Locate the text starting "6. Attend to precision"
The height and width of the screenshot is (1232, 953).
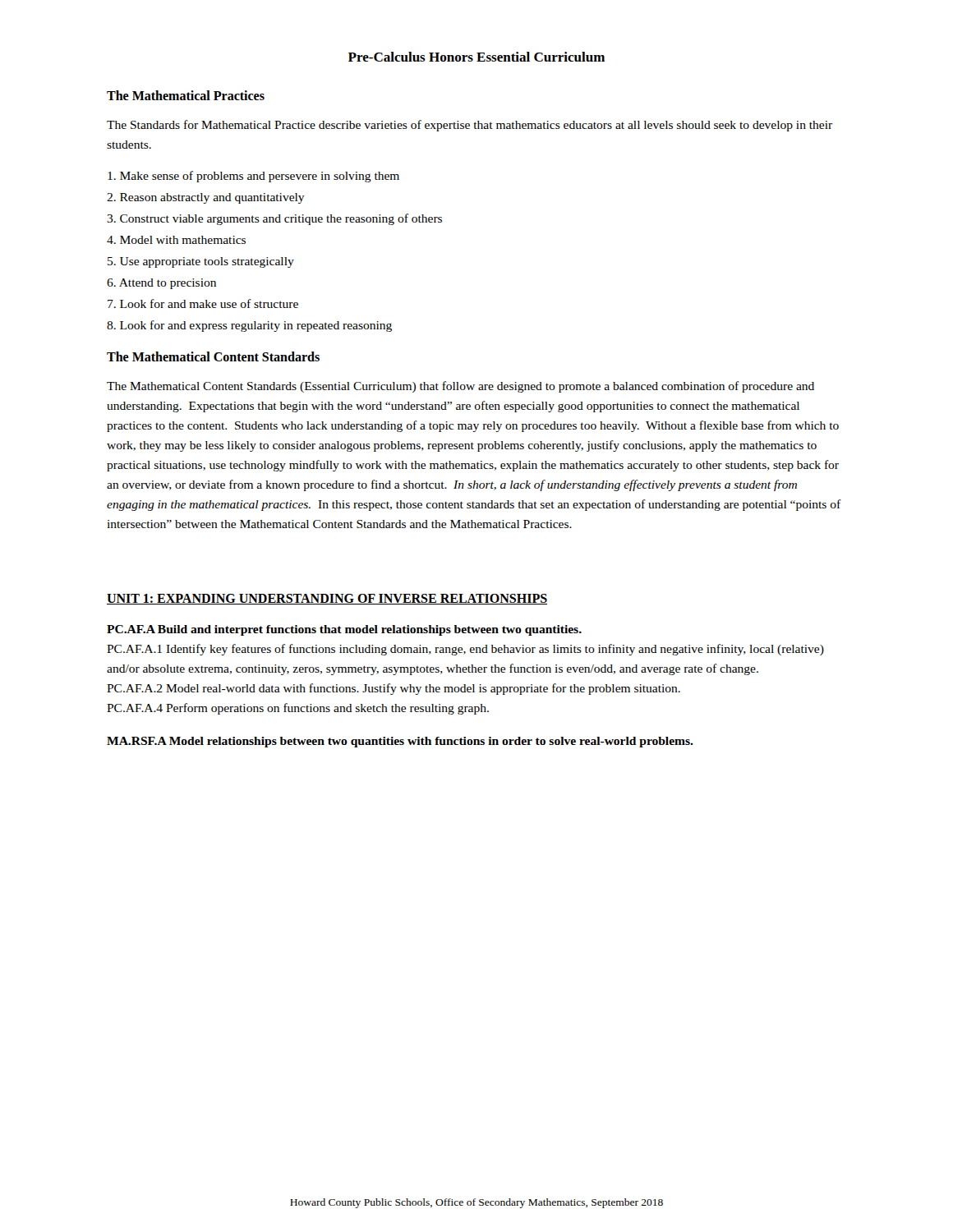click(162, 282)
